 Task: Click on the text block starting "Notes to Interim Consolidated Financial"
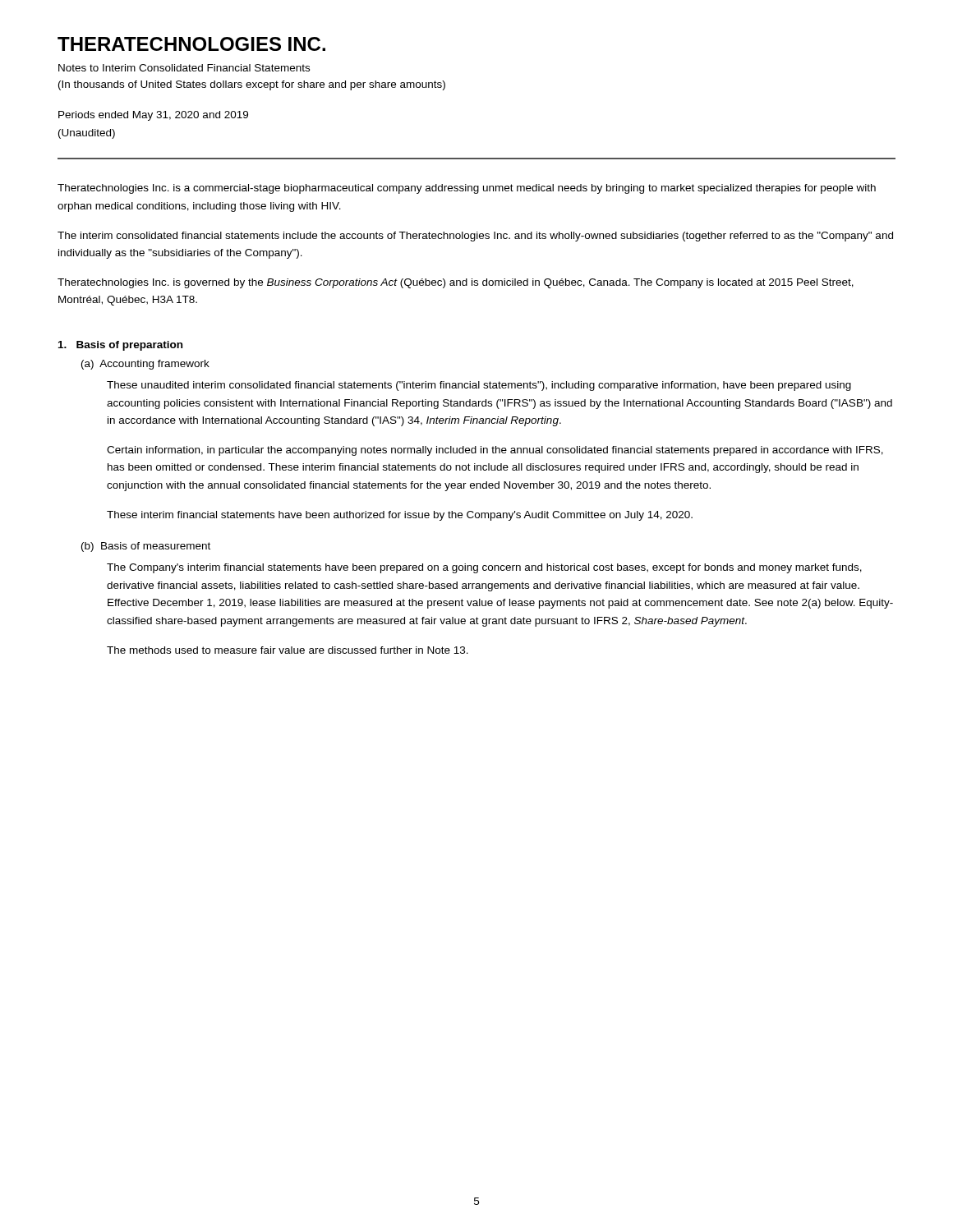click(x=252, y=76)
